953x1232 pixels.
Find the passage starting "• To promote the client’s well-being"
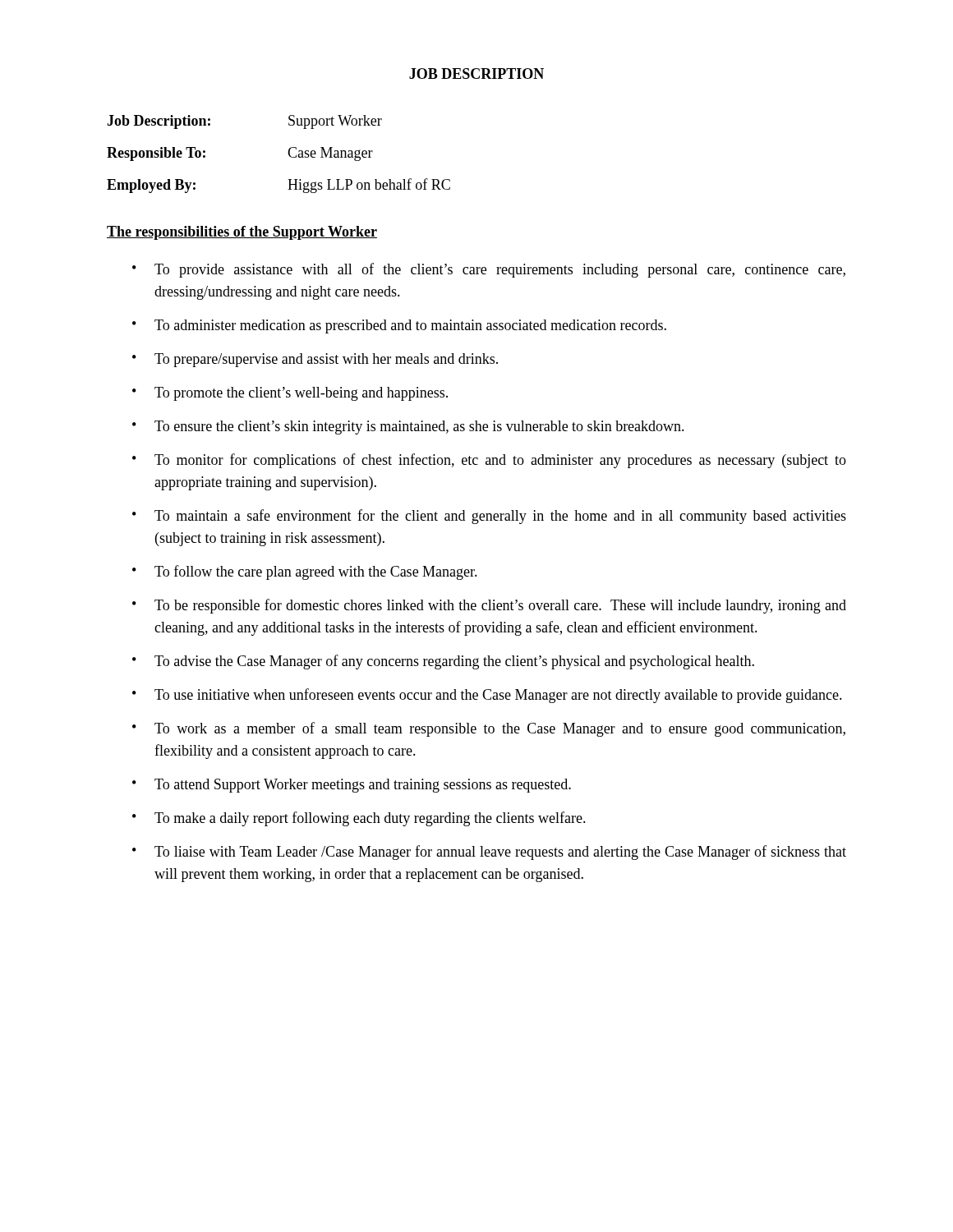coord(290,393)
